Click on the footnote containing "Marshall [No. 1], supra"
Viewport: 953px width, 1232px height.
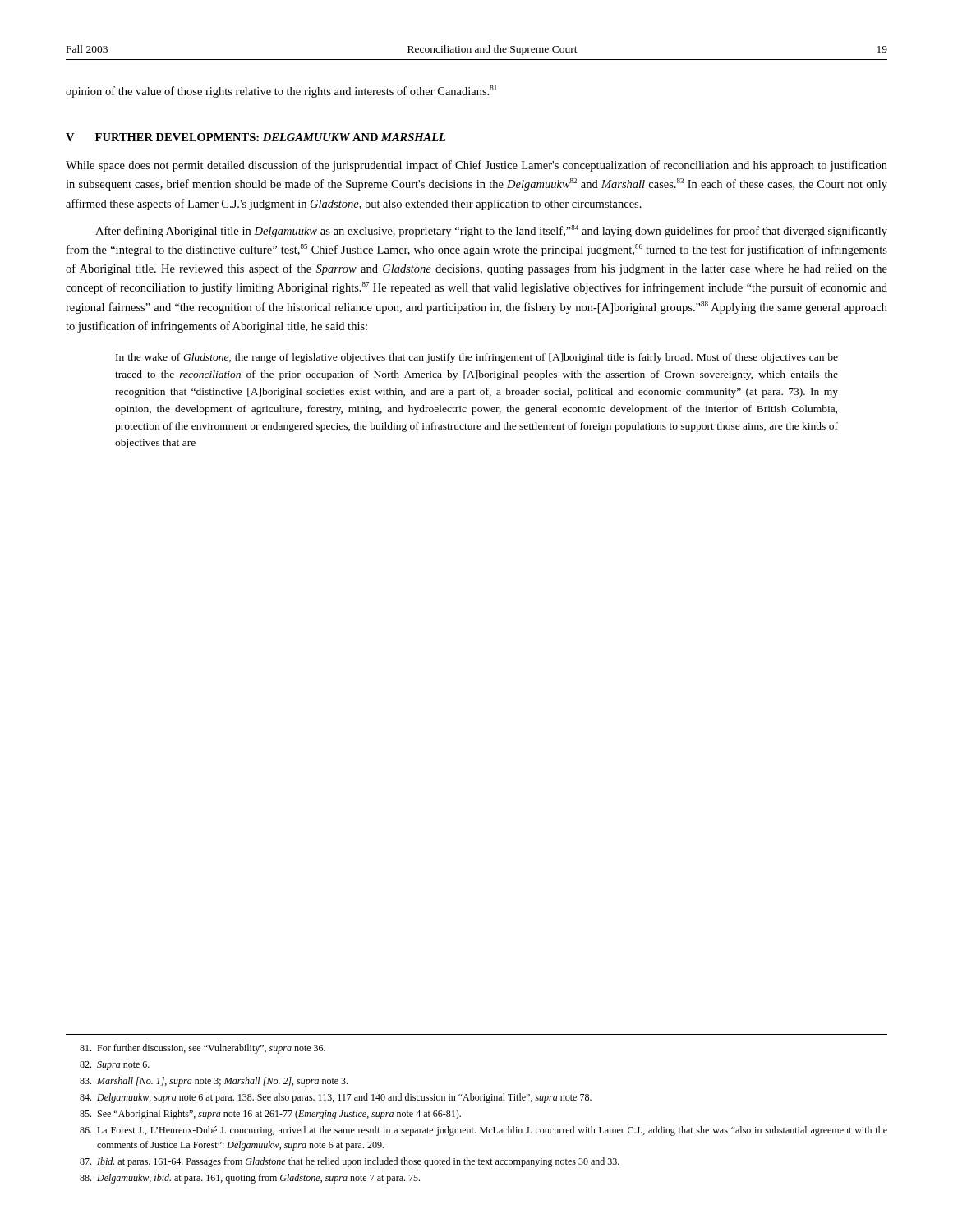214,1082
